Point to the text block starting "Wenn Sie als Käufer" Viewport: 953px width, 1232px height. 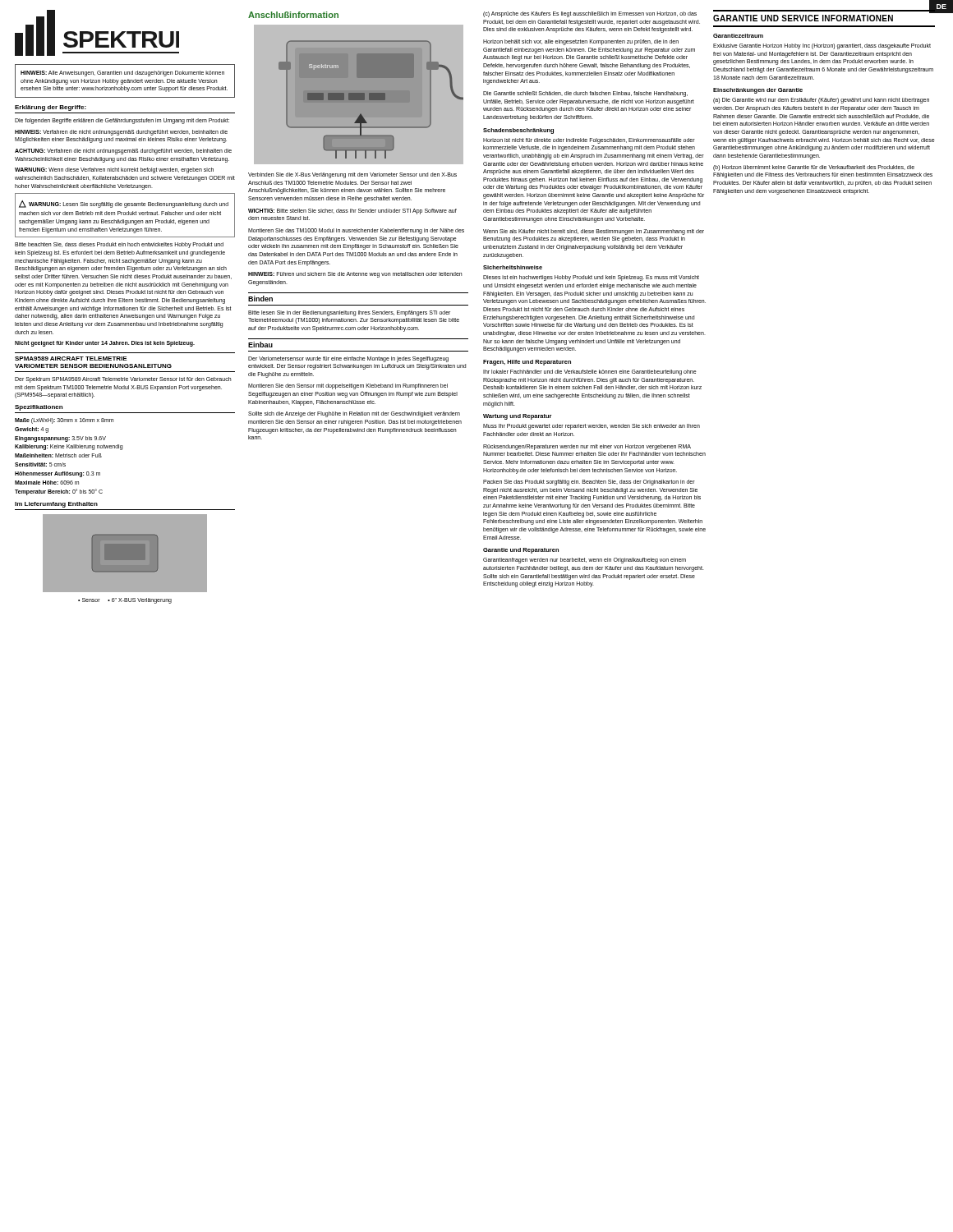point(594,243)
